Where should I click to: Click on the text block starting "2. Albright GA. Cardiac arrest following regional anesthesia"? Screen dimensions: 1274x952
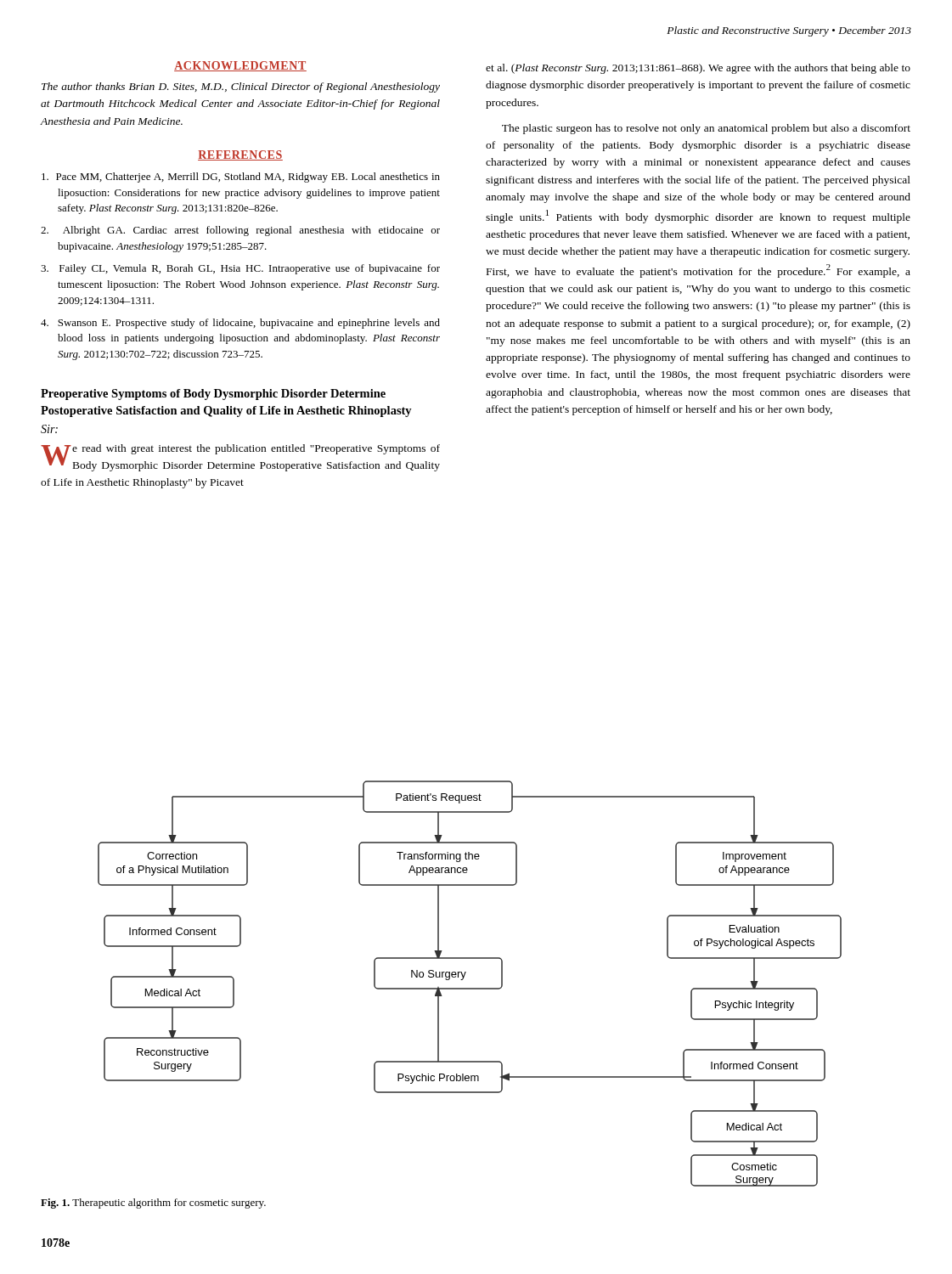click(x=240, y=238)
